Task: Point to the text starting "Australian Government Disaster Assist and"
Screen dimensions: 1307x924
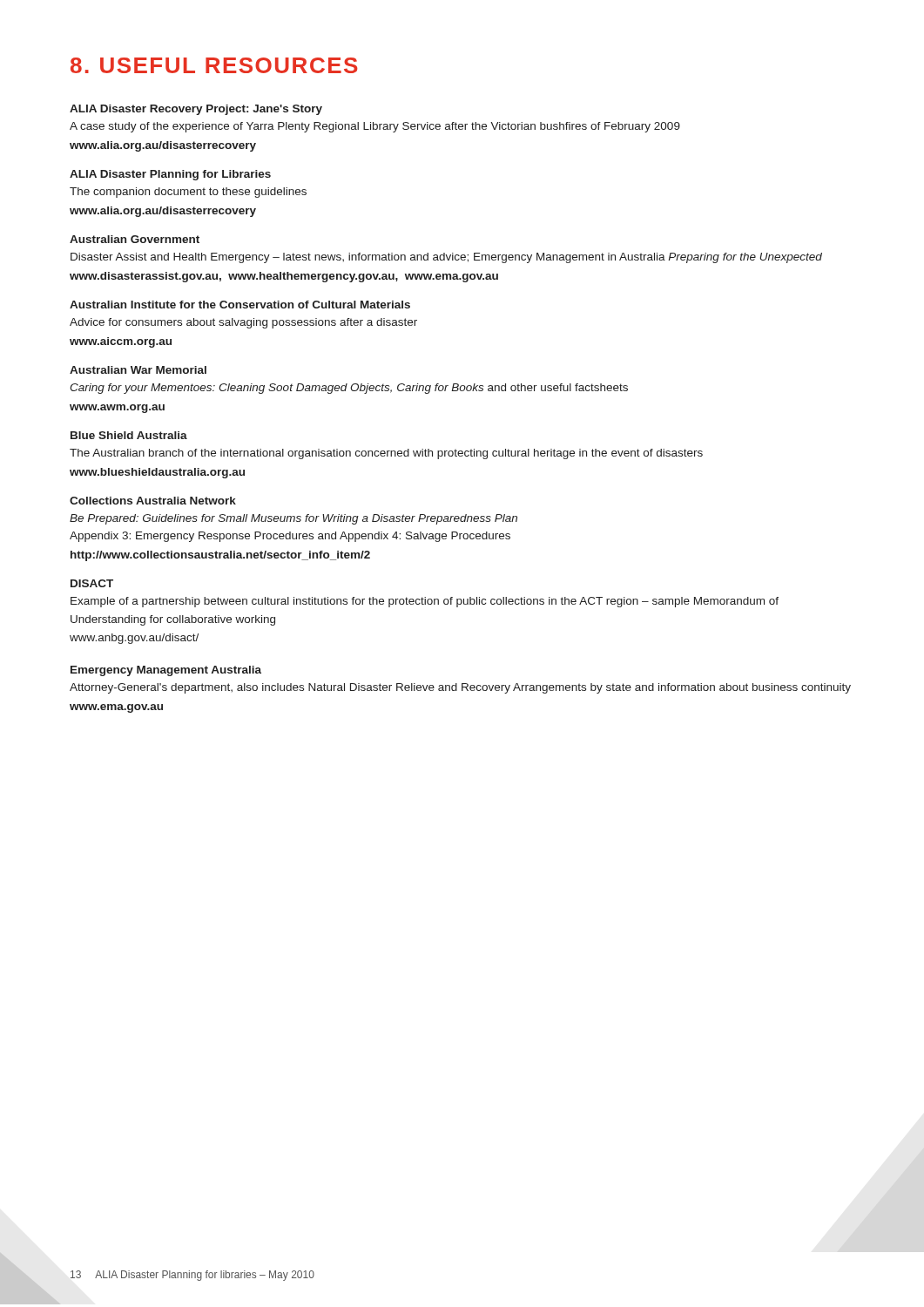Action: click(x=462, y=257)
